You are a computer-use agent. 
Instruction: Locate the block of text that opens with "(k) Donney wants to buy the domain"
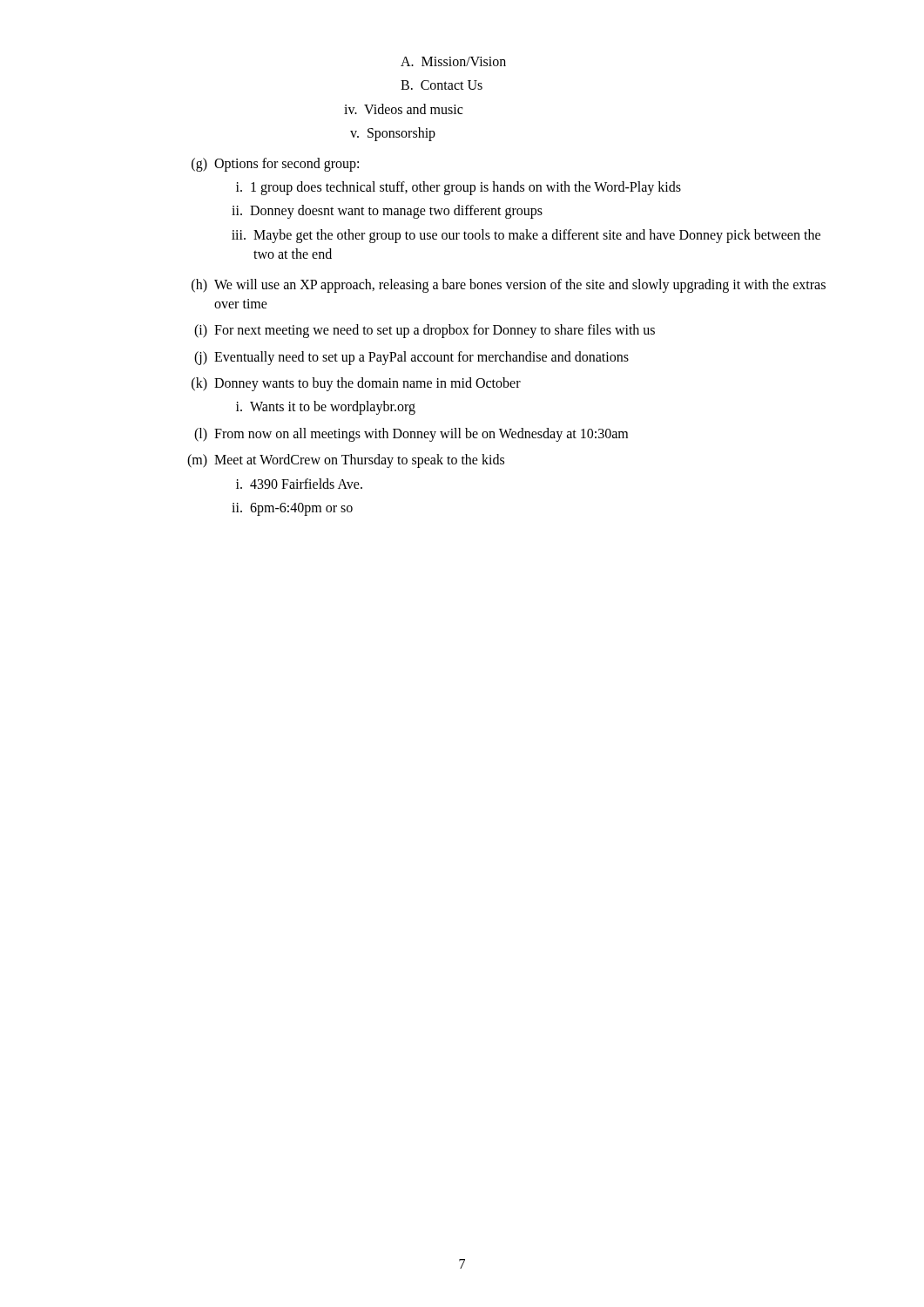(347, 384)
